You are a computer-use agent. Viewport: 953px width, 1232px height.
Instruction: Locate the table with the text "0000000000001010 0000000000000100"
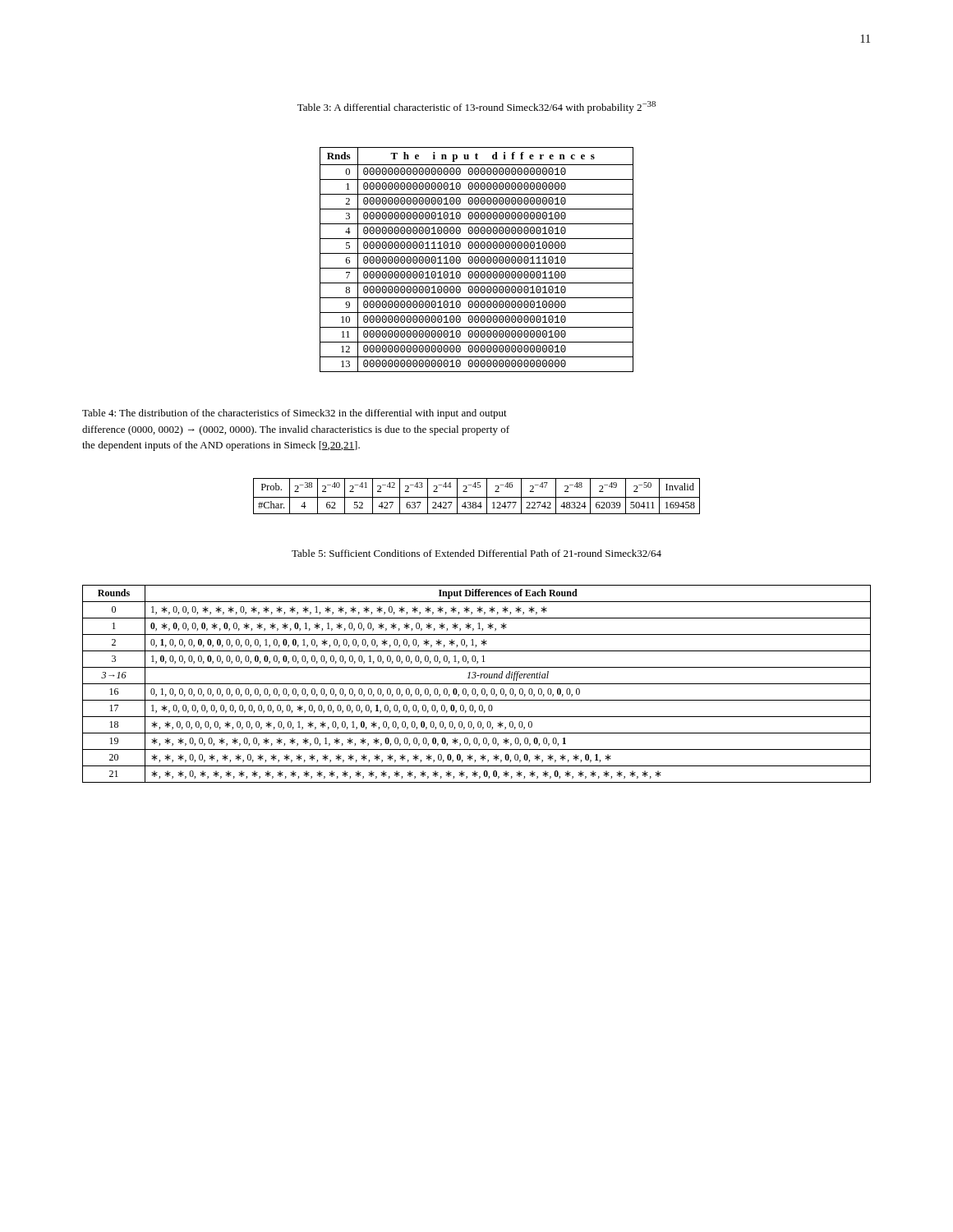476,260
